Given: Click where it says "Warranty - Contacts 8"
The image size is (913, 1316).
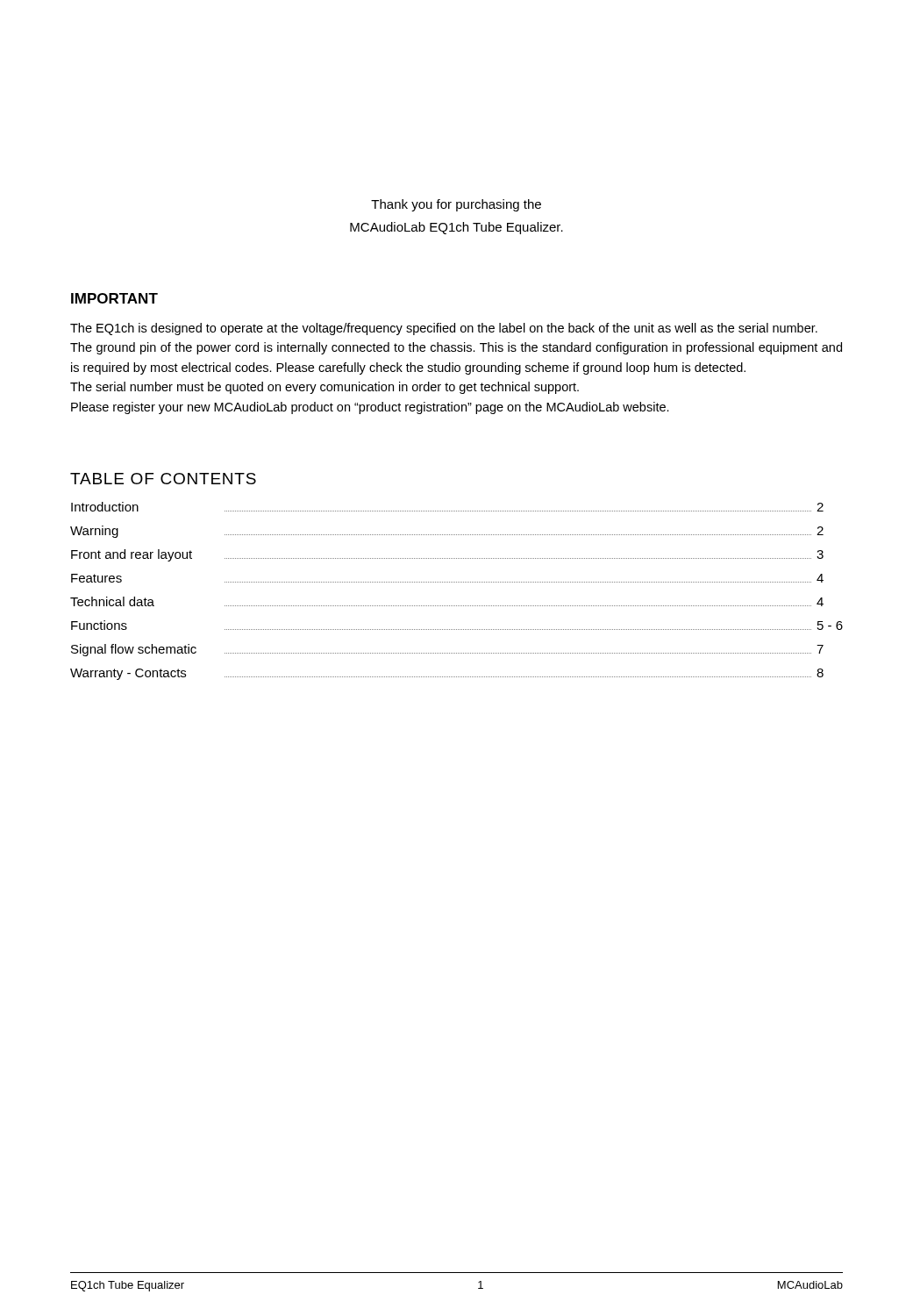Looking at the screenshot, I should point(456,673).
